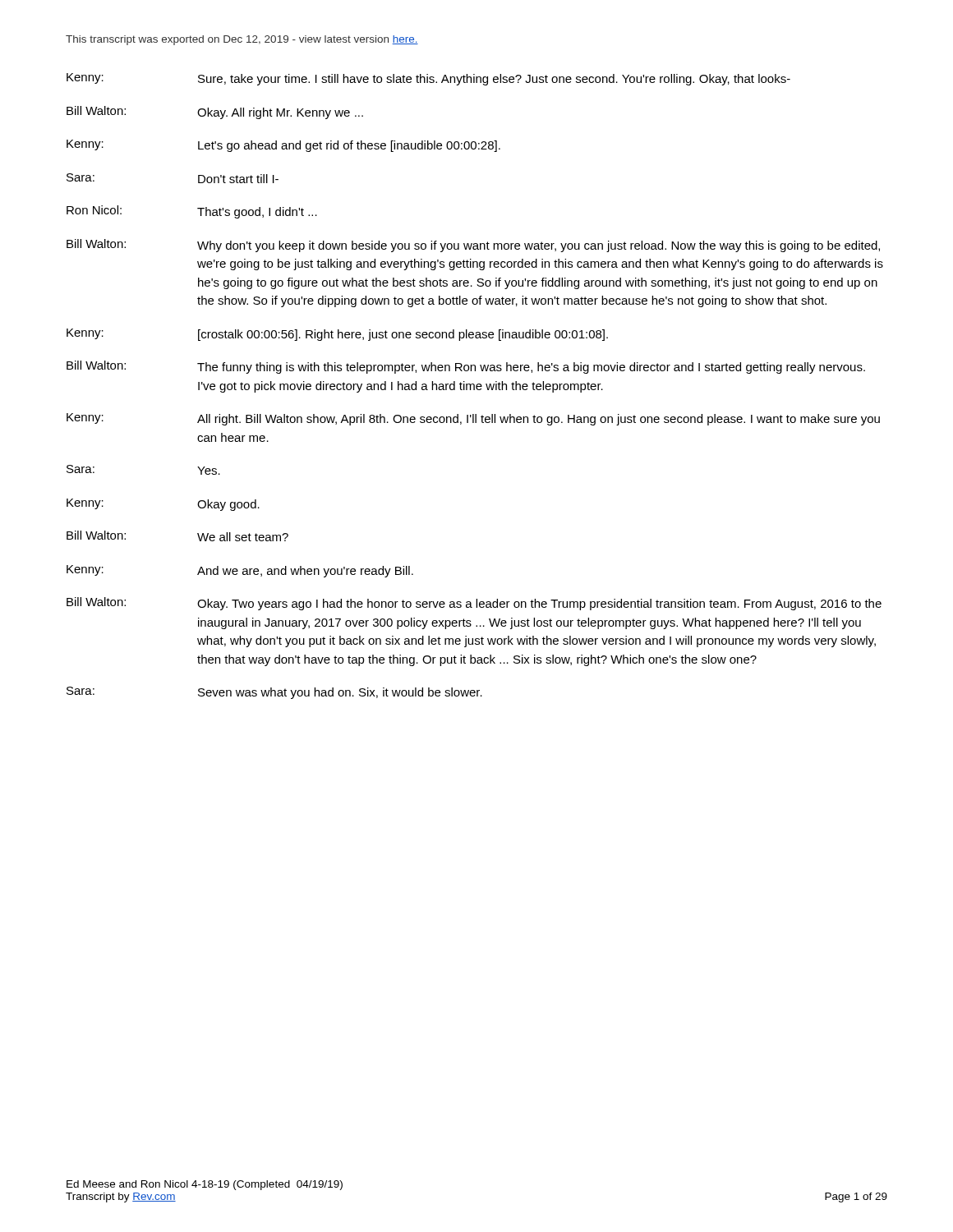Navigate to the block starting "Bill Walton: The"
Viewport: 953px width, 1232px height.
[476, 377]
